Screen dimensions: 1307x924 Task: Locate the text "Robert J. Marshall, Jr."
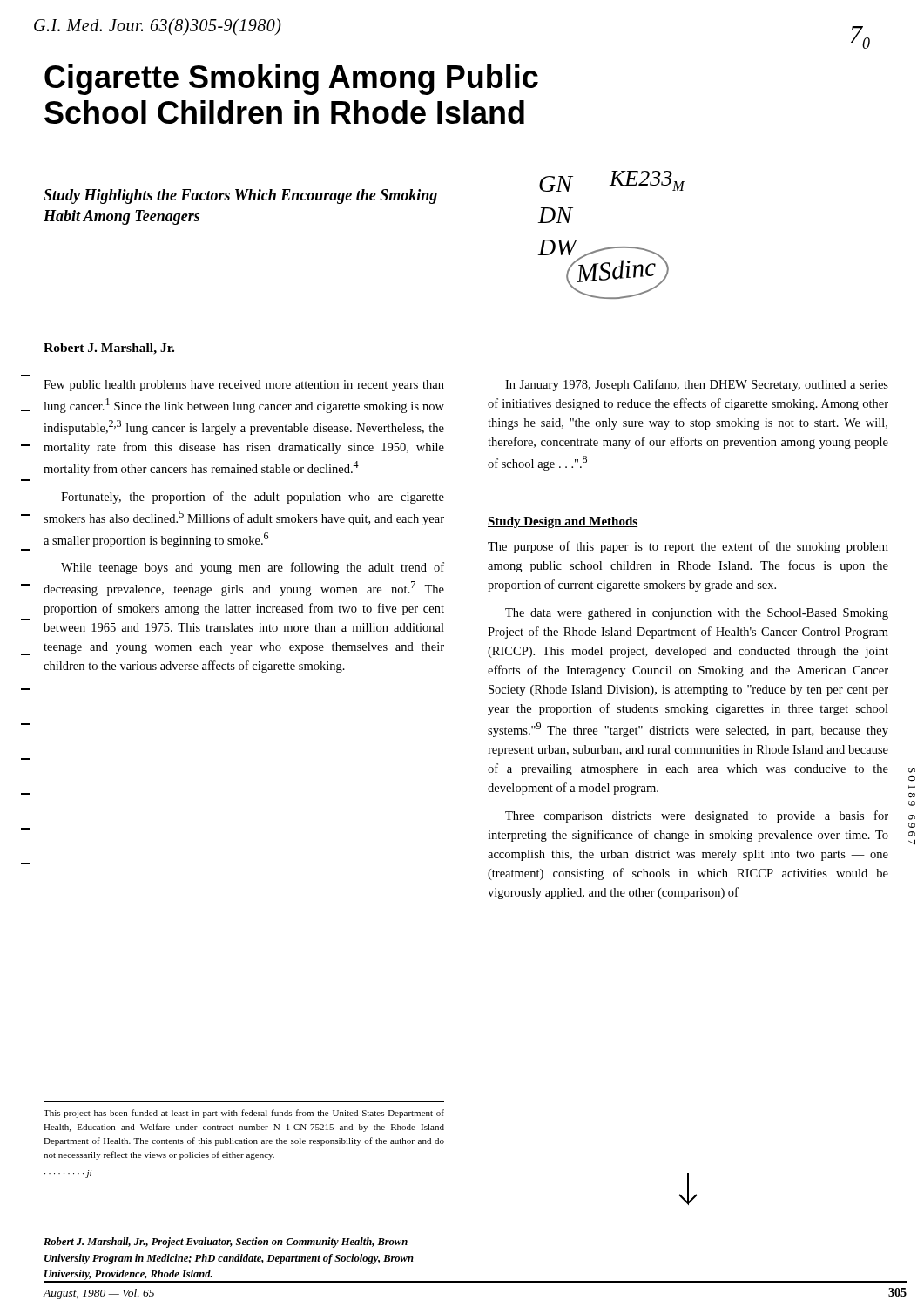pos(109,349)
